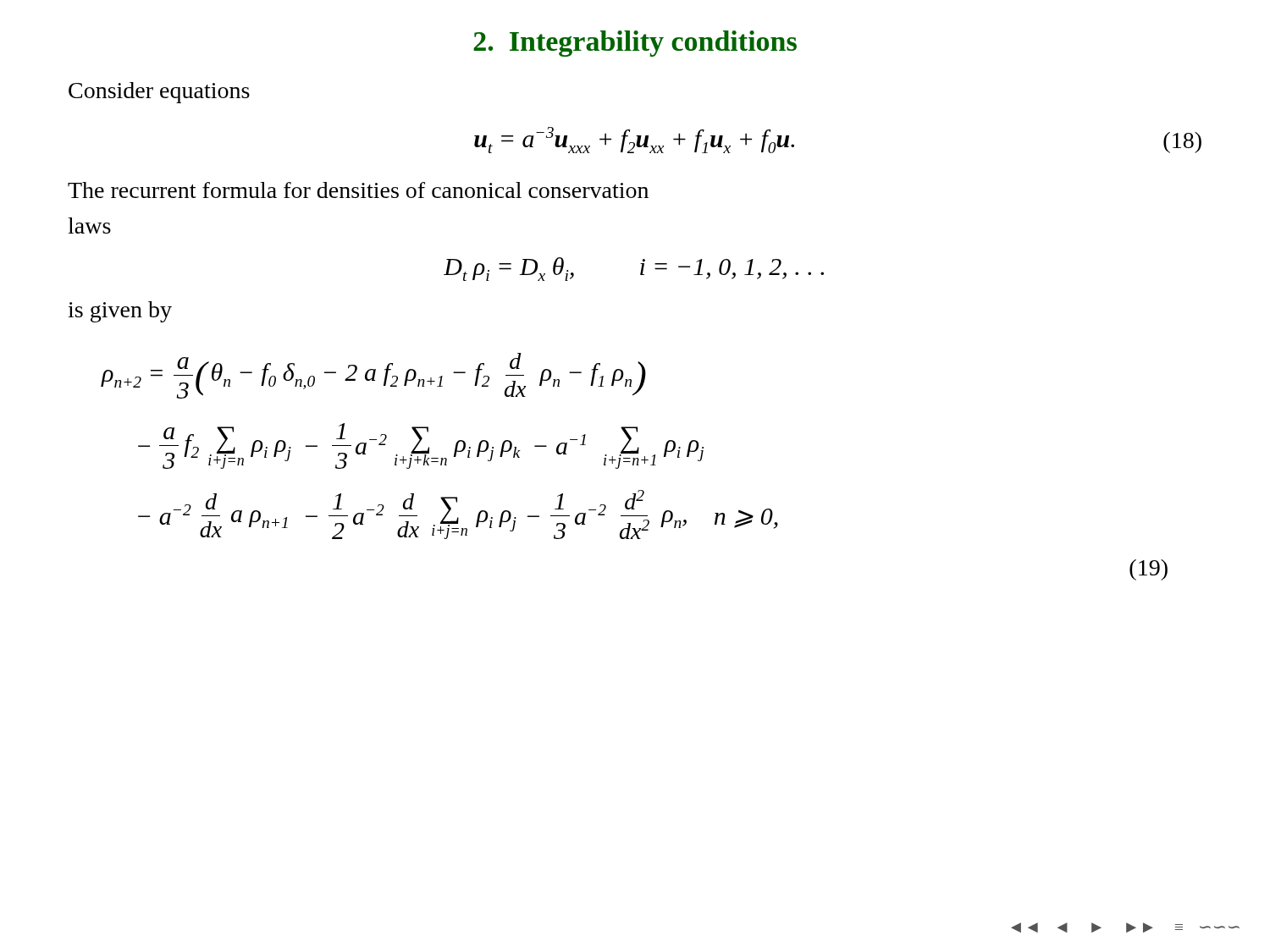The width and height of the screenshot is (1270, 952).
Task: Click where it says "is given by"
Action: click(120, 309)
